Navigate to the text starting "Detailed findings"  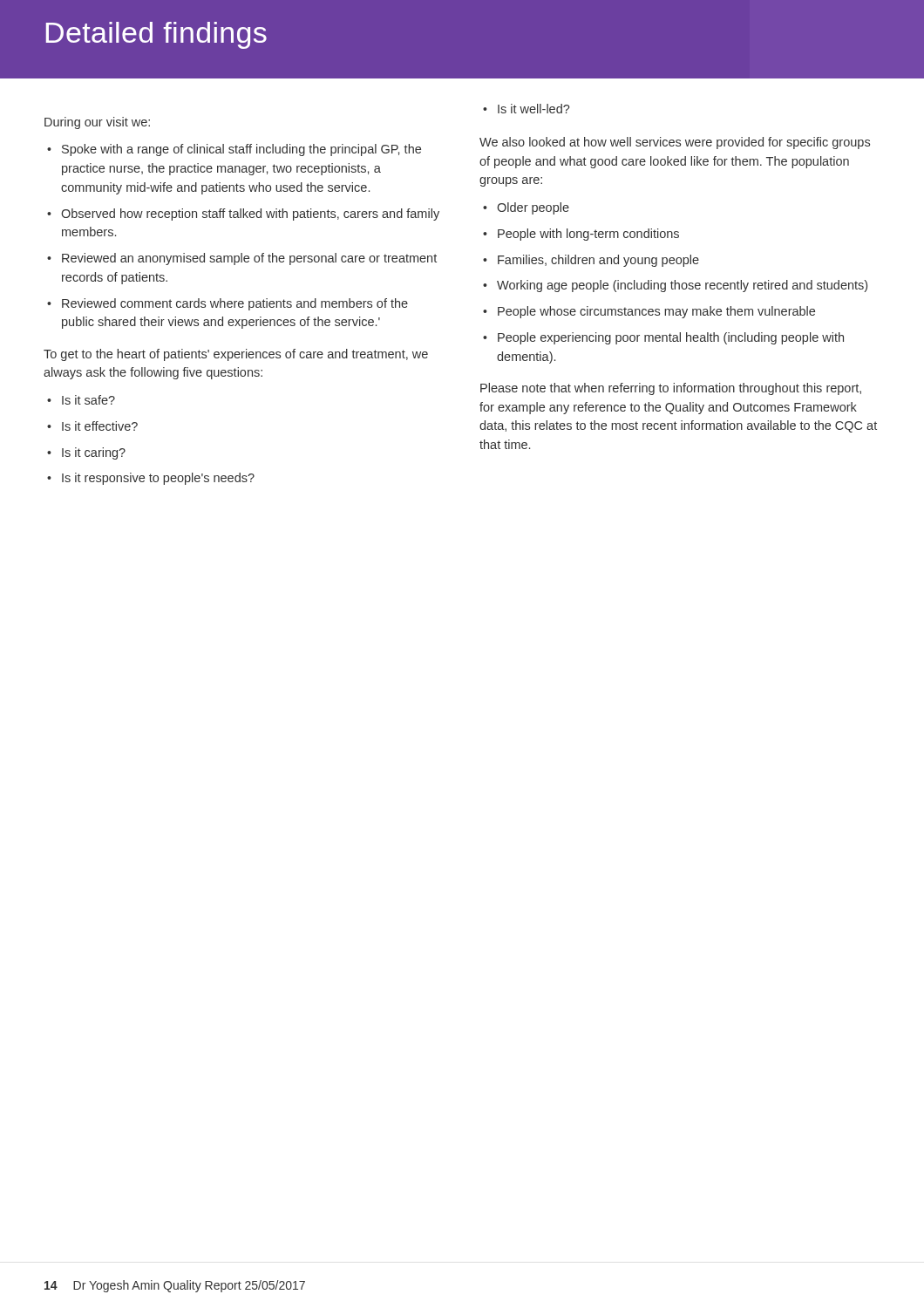point(156,33)
